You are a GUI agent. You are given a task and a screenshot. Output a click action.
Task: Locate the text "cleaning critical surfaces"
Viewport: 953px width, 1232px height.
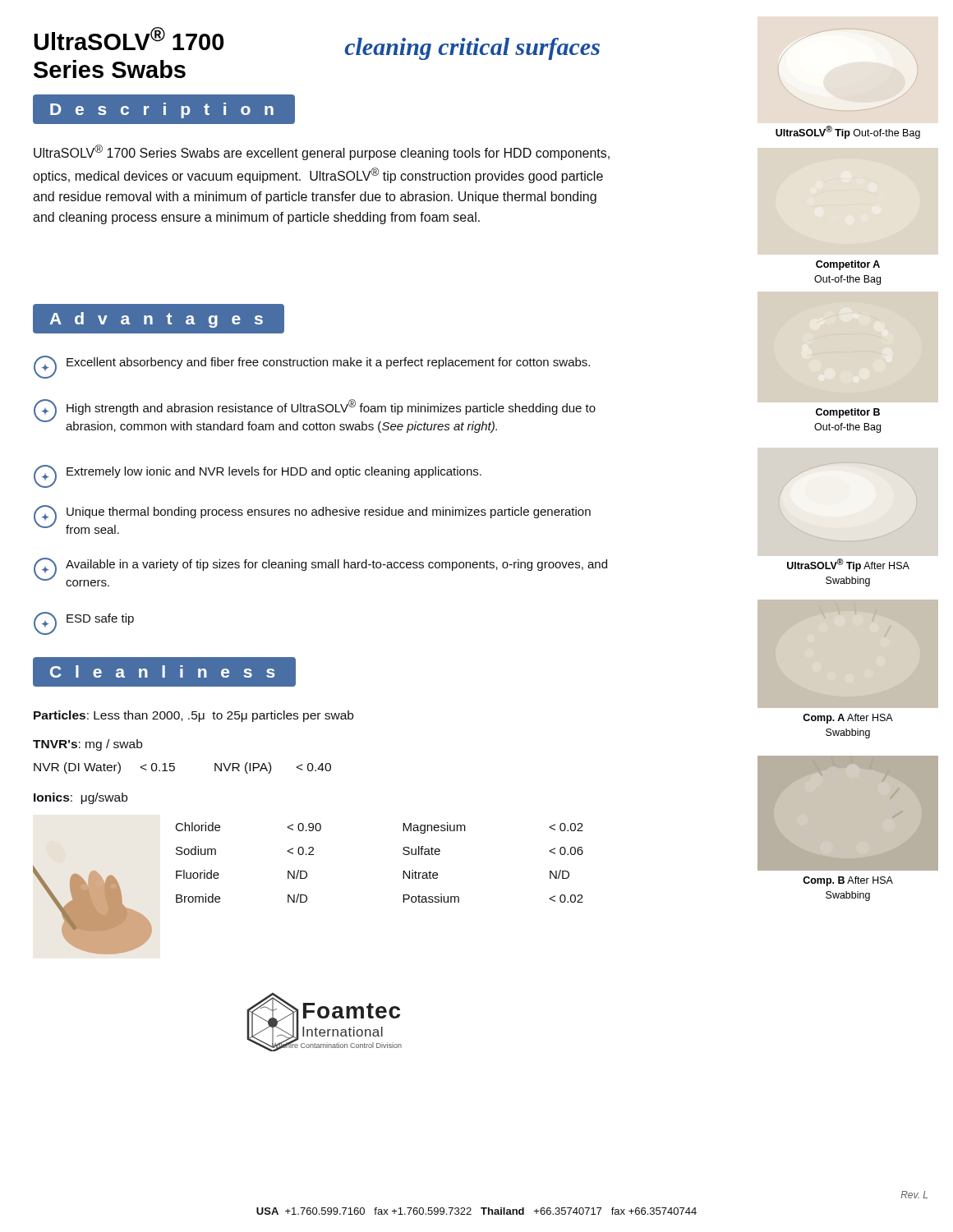point(472,46)
